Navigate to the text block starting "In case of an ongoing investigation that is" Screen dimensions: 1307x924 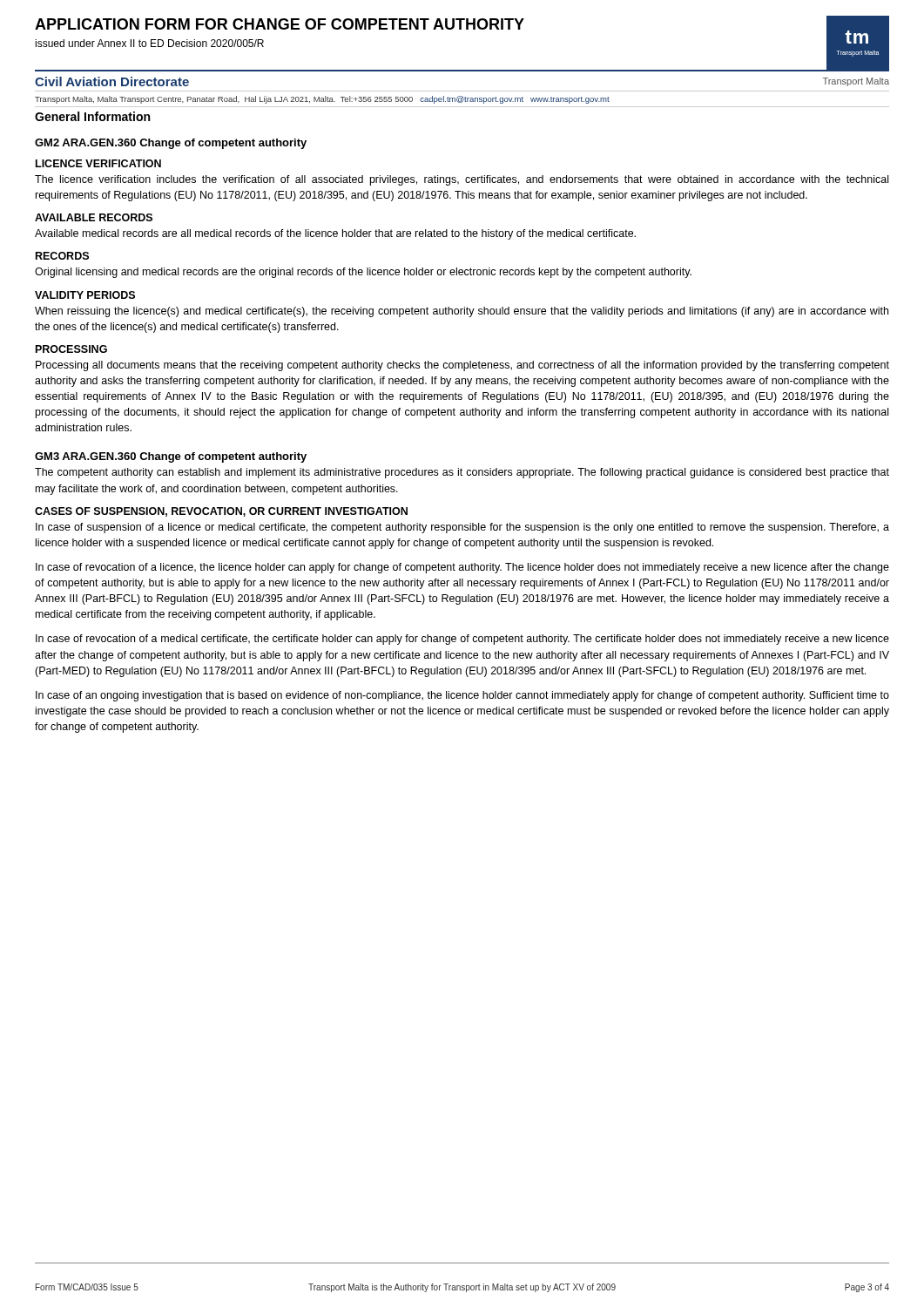(x=462, y=711)
